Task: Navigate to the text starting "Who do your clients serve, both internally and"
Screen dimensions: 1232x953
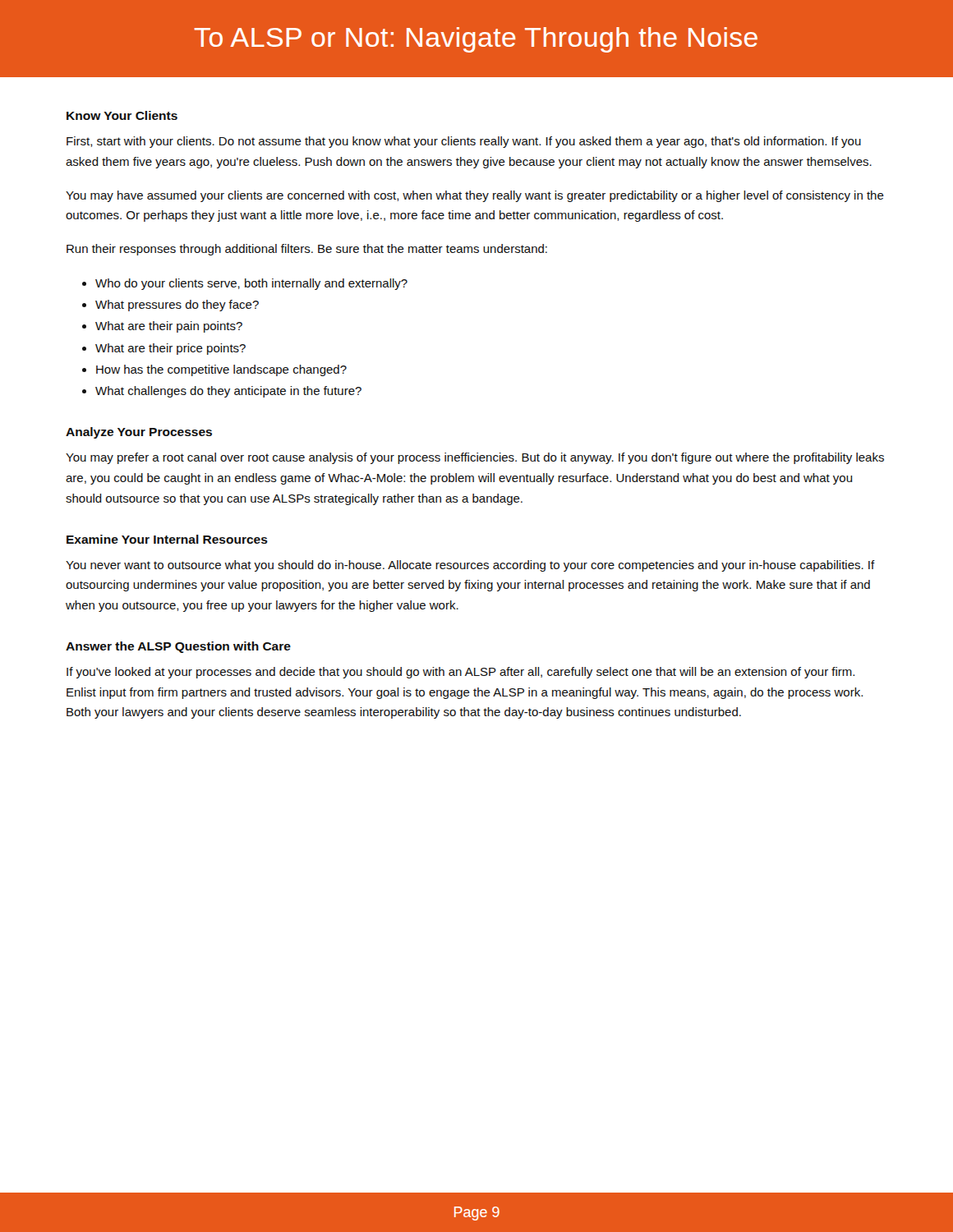Action: tap(251, 283)
